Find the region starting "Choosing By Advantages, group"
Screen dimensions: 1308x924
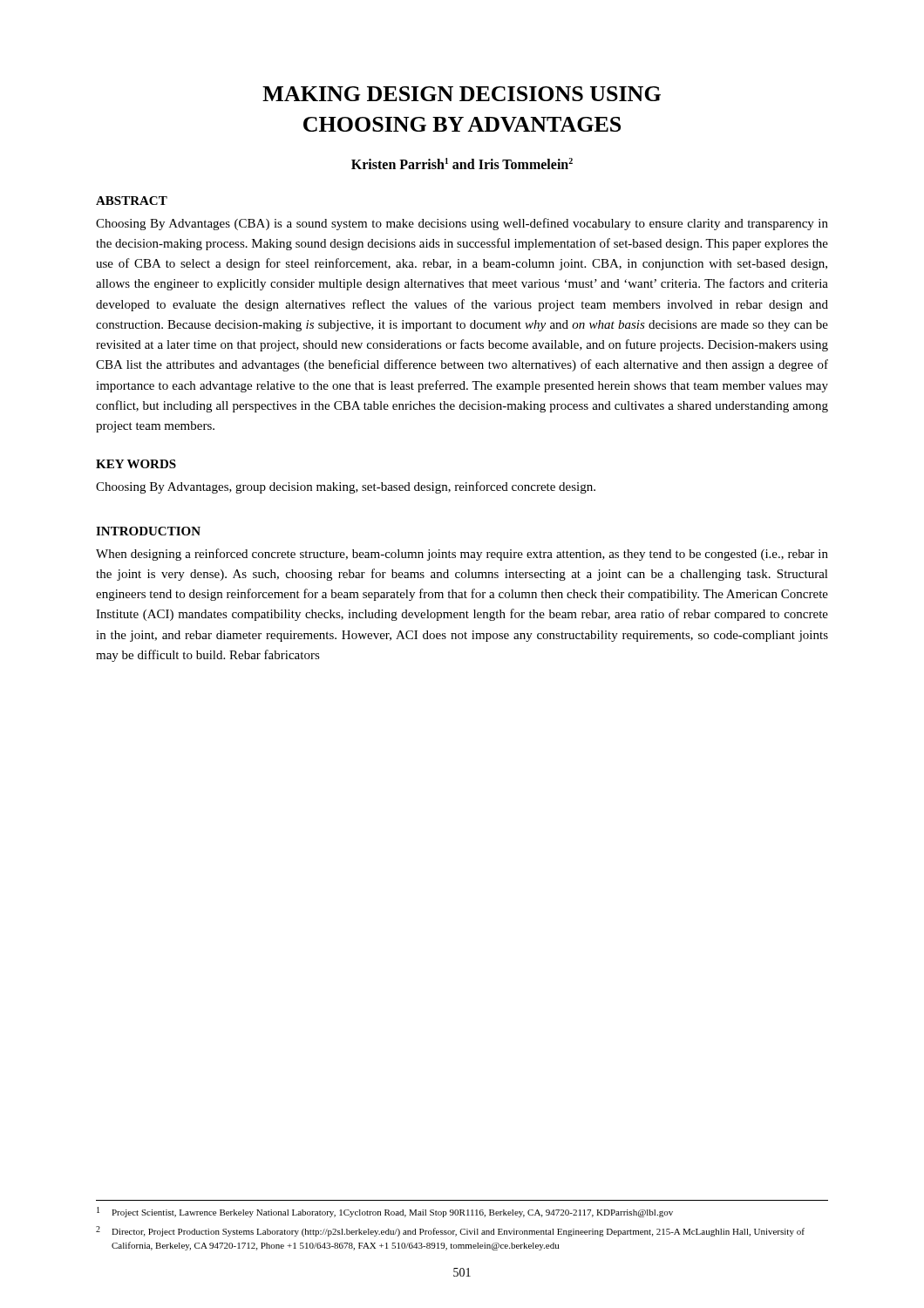tap(462, 487)
